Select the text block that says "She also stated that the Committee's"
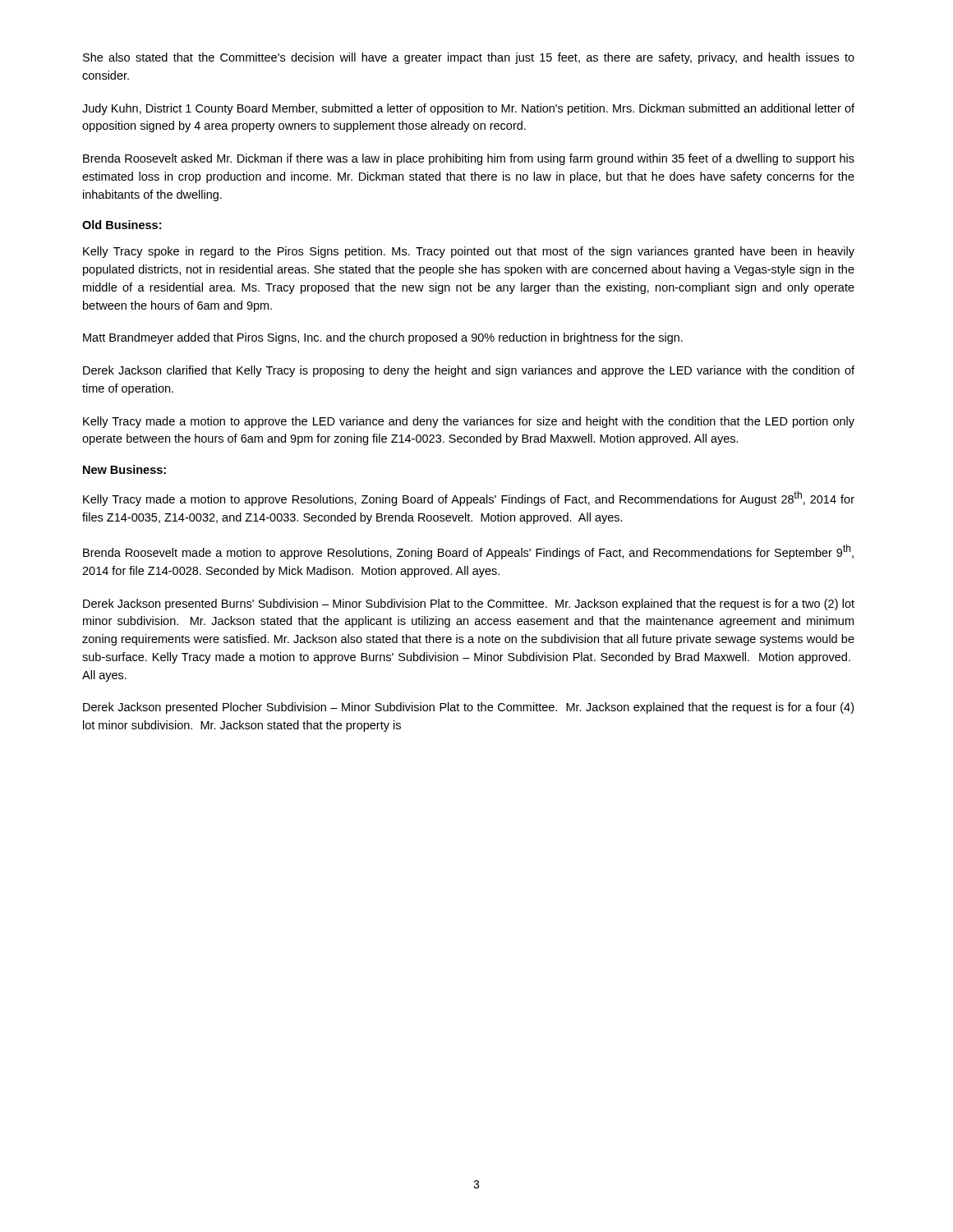Image resolution: width=953 pixels, height=1232 pixels. coord(468,66)
